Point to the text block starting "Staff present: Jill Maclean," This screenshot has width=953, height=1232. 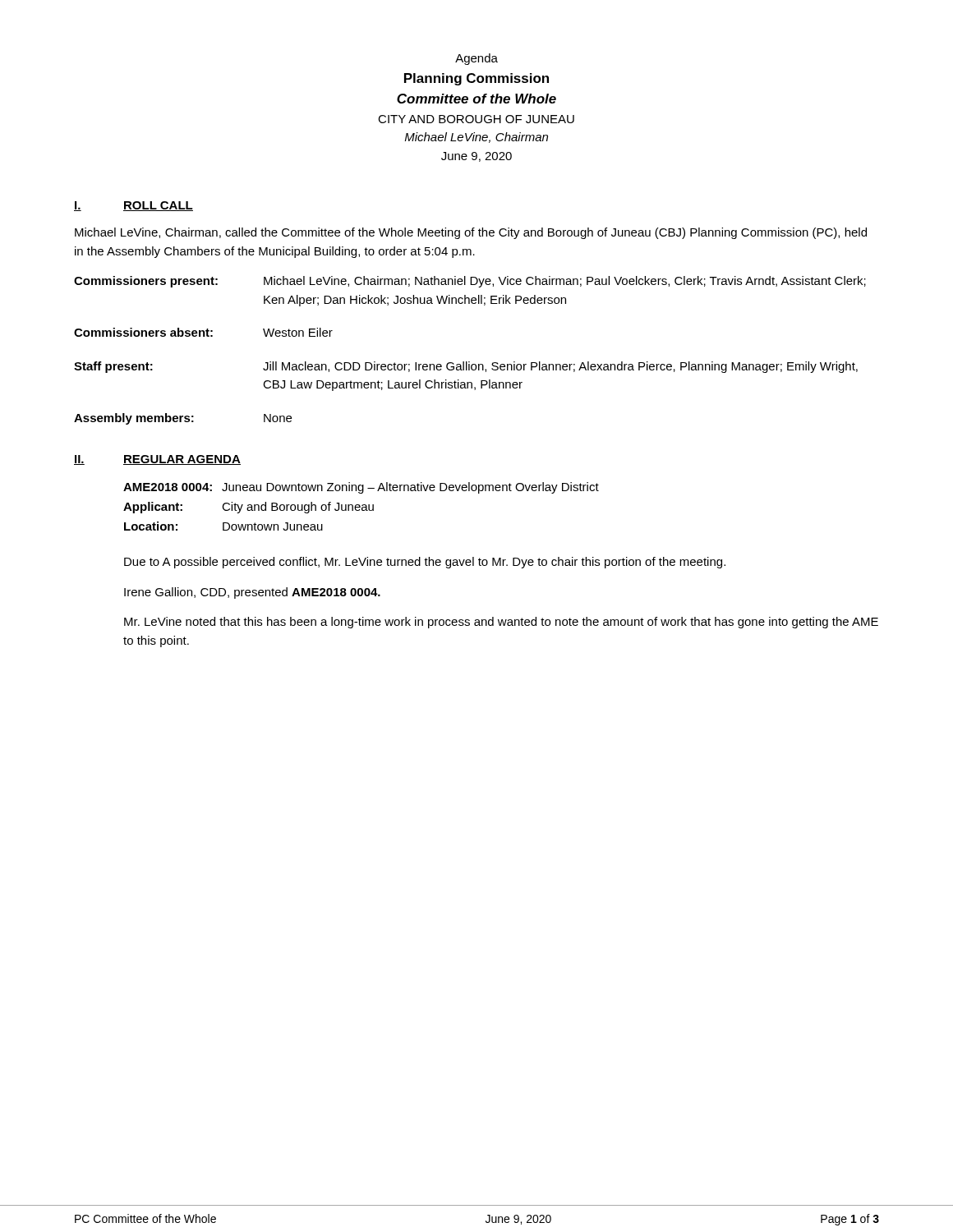[x=476, y=375]
